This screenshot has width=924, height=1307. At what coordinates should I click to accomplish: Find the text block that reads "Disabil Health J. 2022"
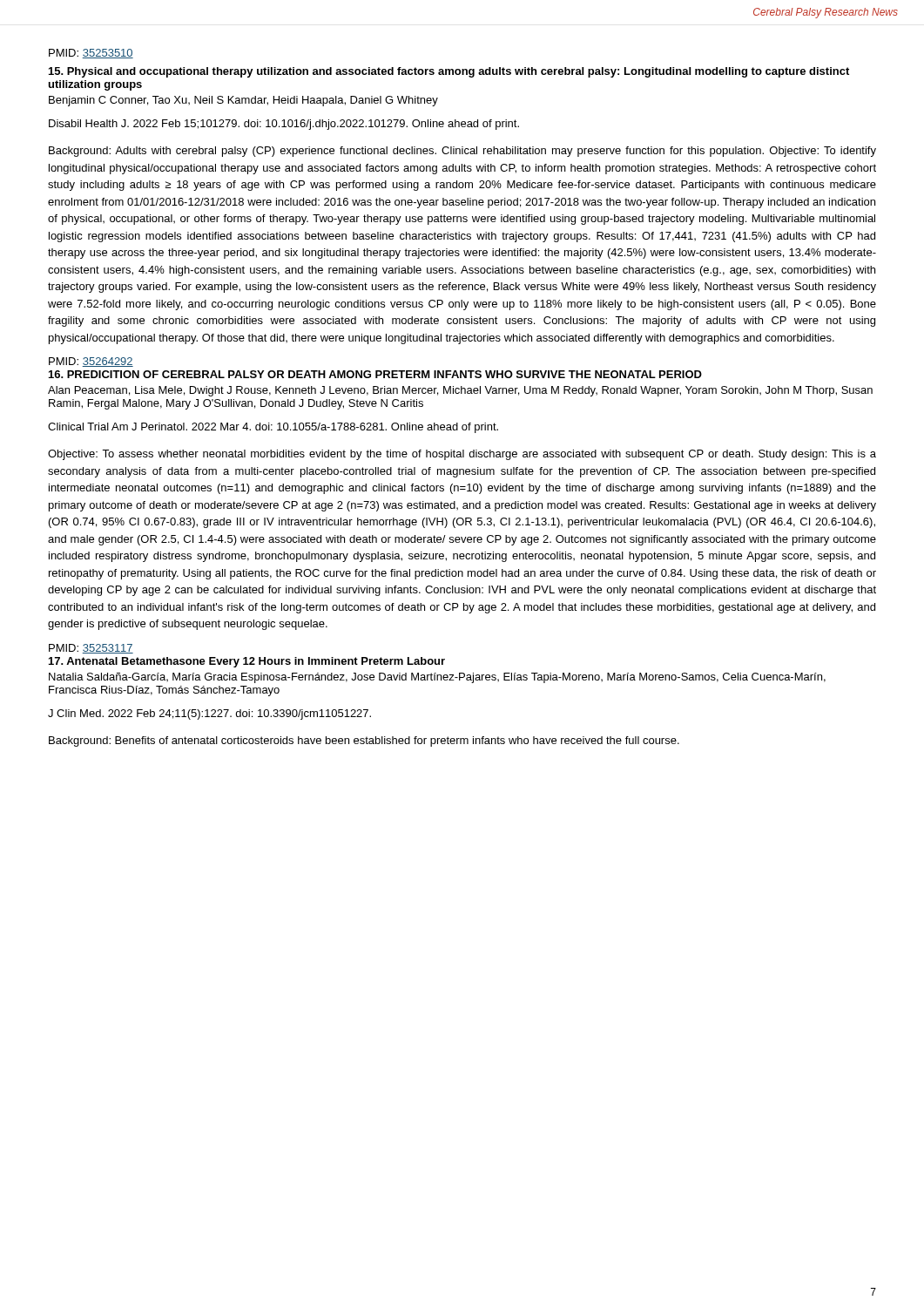point(284,123)
